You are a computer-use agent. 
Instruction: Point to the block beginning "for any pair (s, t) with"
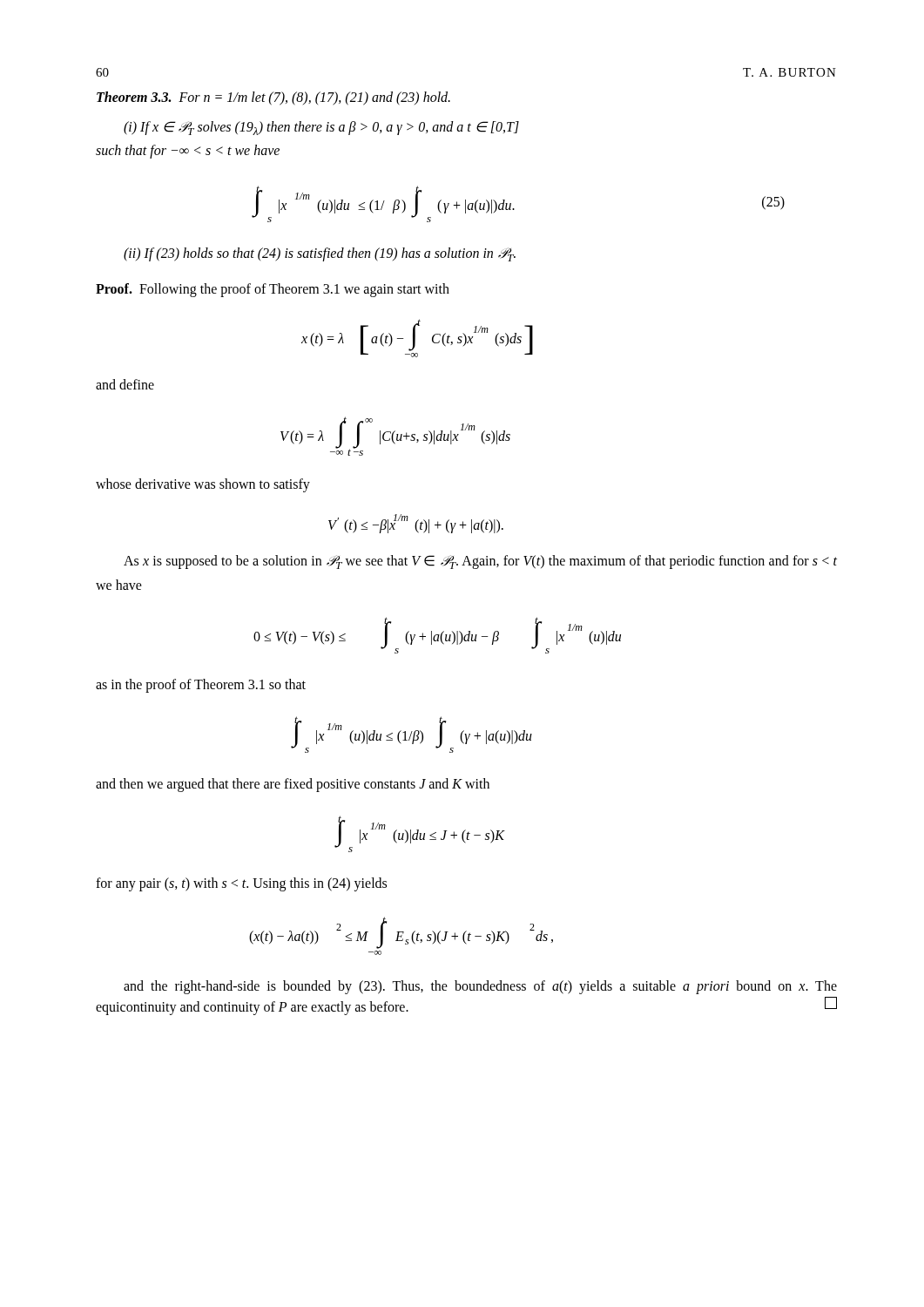pyautogui.click(x=242, y=883)
